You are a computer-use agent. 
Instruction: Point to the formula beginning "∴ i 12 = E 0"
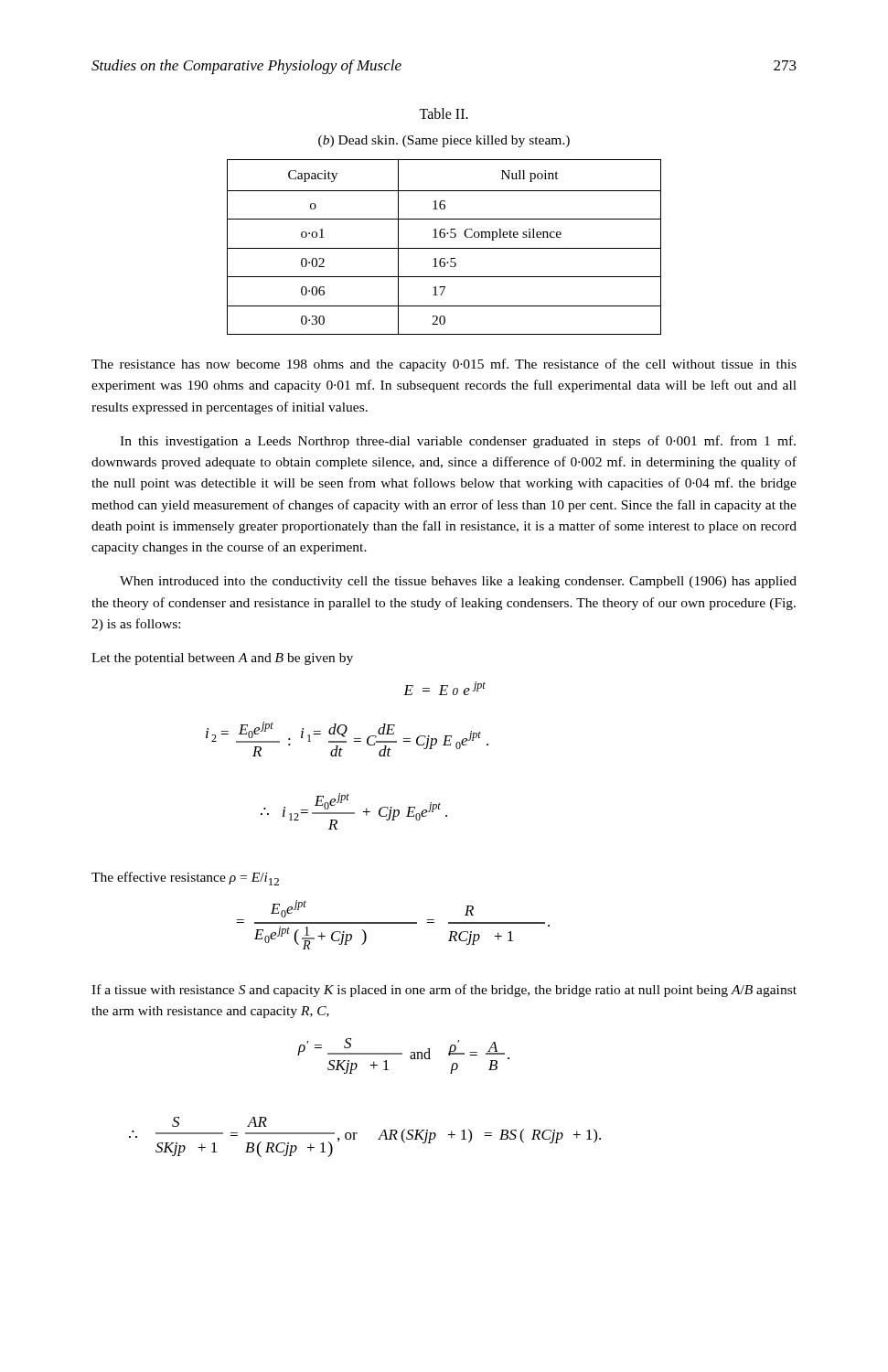pyautogui.click(x=444, y=819)
